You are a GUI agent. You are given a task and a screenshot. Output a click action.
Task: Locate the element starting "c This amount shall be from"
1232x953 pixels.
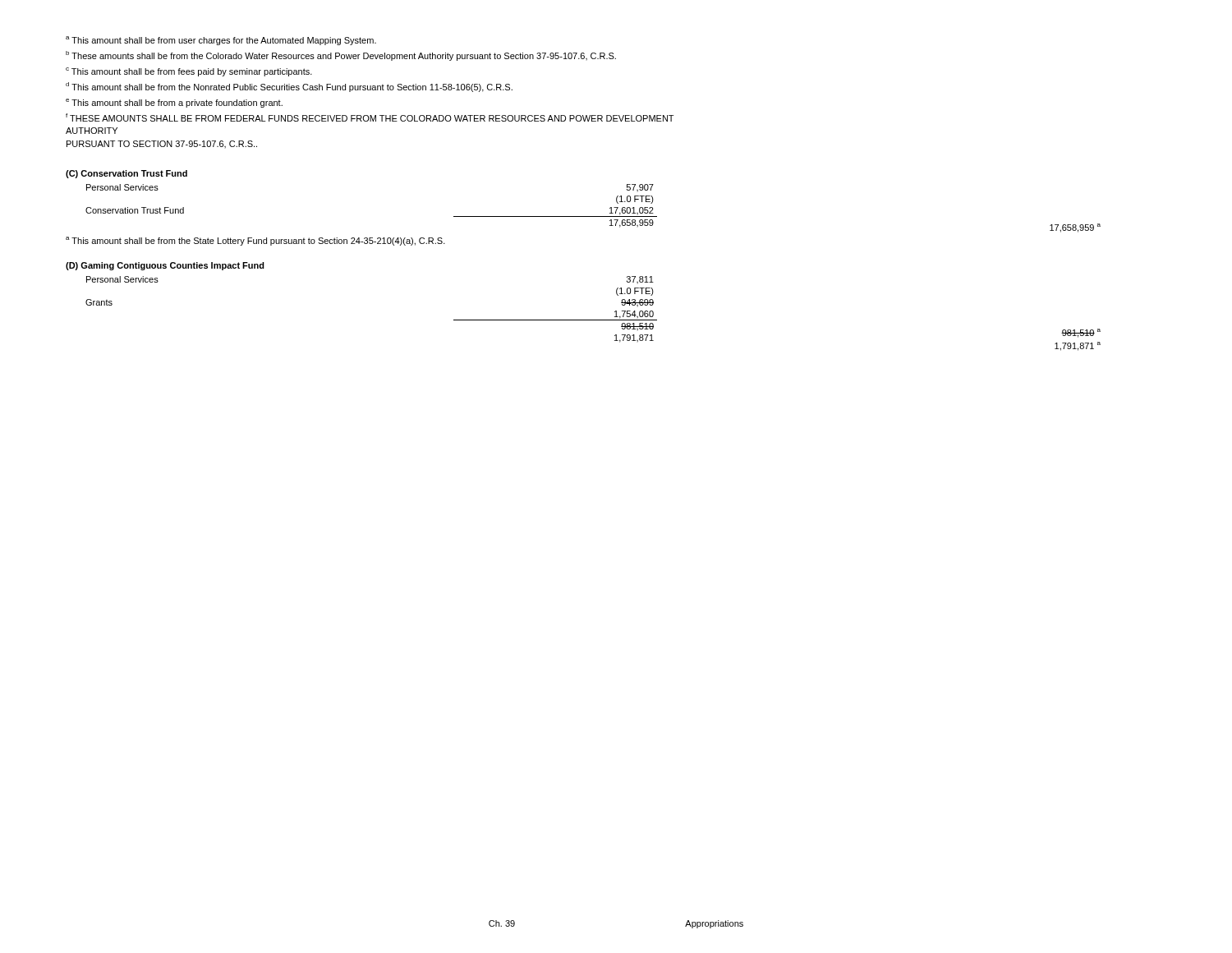[x=189, y=71]
